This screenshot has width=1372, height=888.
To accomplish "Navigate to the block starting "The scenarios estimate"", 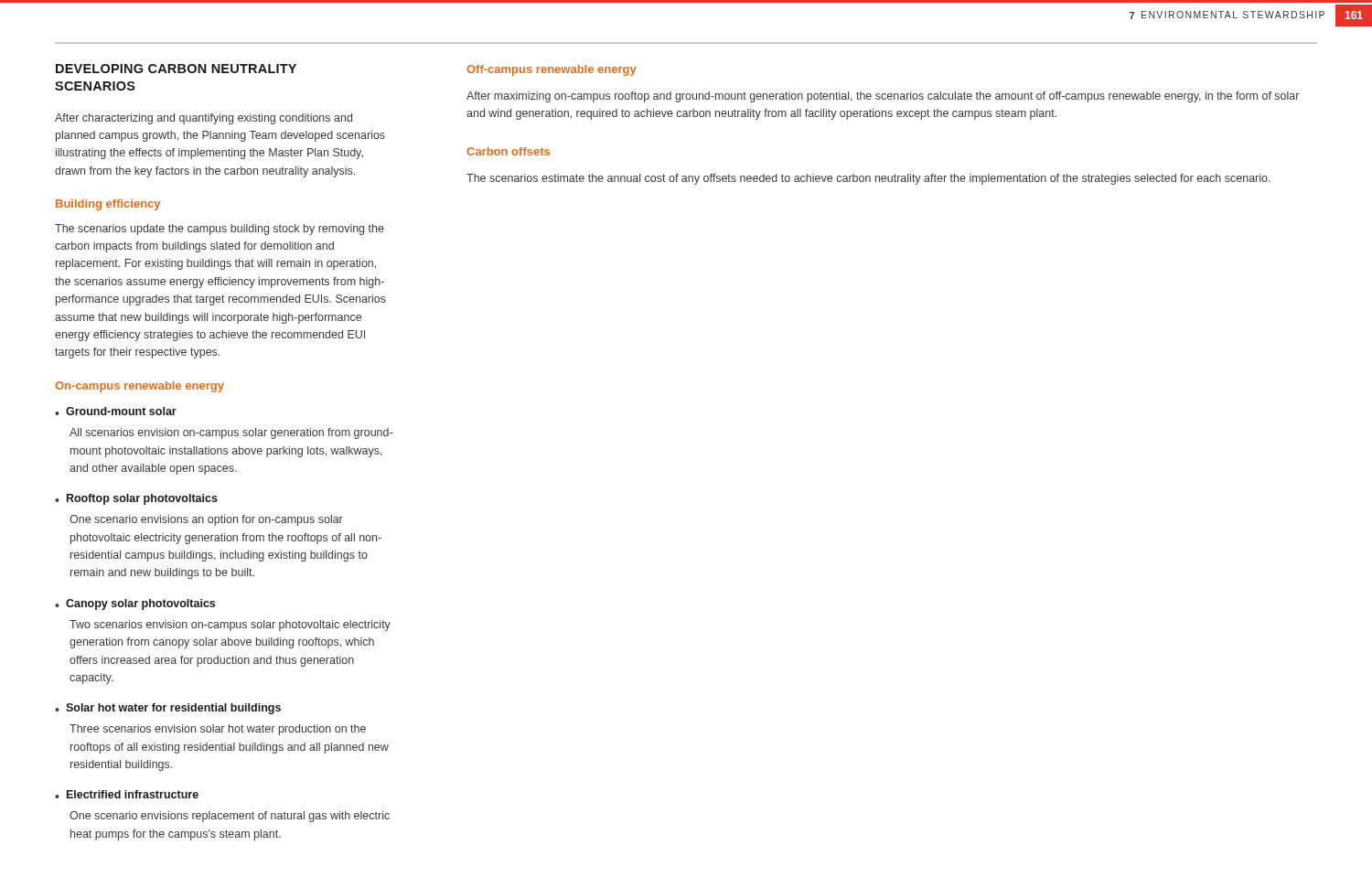I will pyautogui.click(x=869, y=178).
